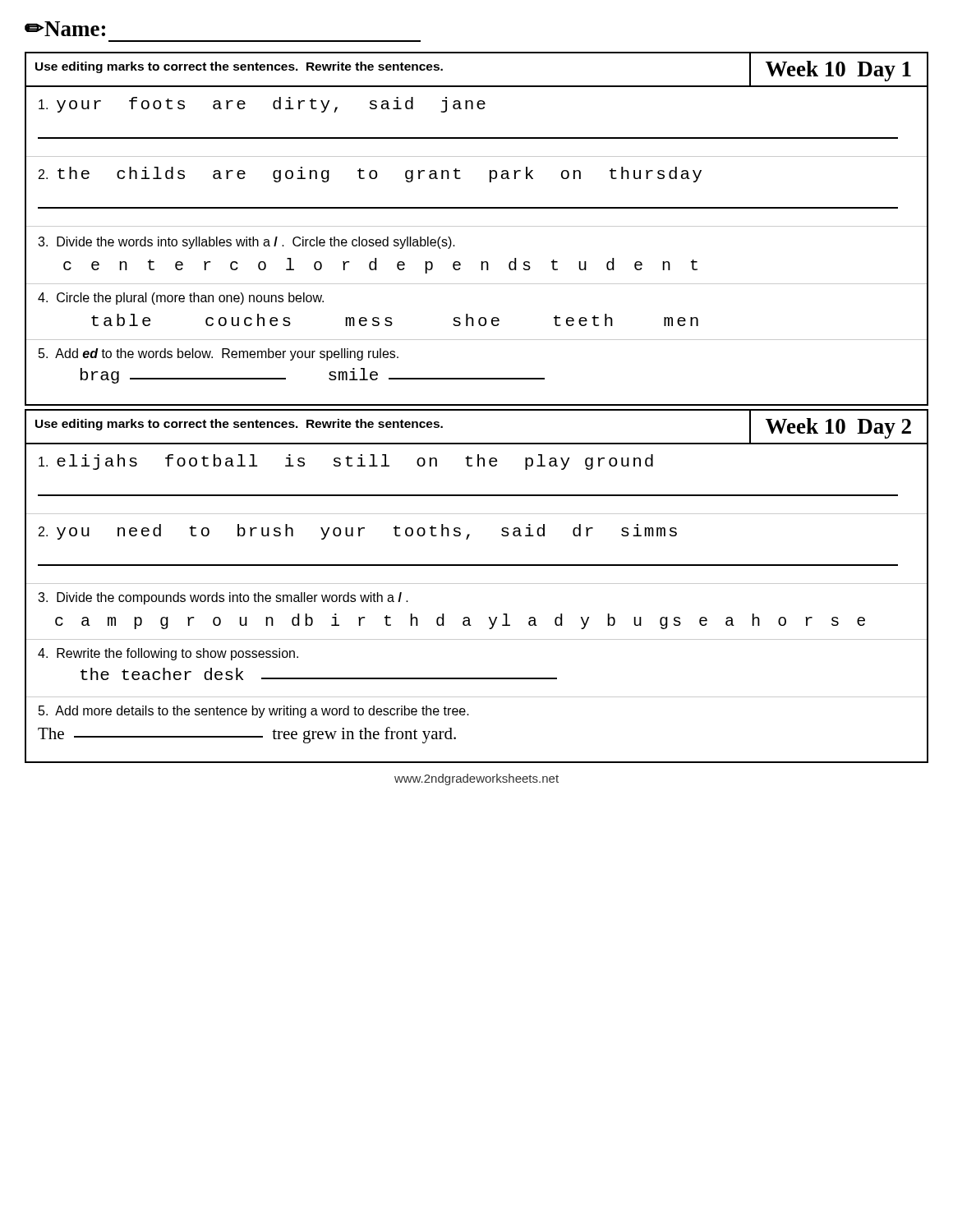Viewport: 953px width, 1232px height.
Task: Select the list item with the text "4. Rewrite the following to show possession. the"
Action: coord(476,666)
